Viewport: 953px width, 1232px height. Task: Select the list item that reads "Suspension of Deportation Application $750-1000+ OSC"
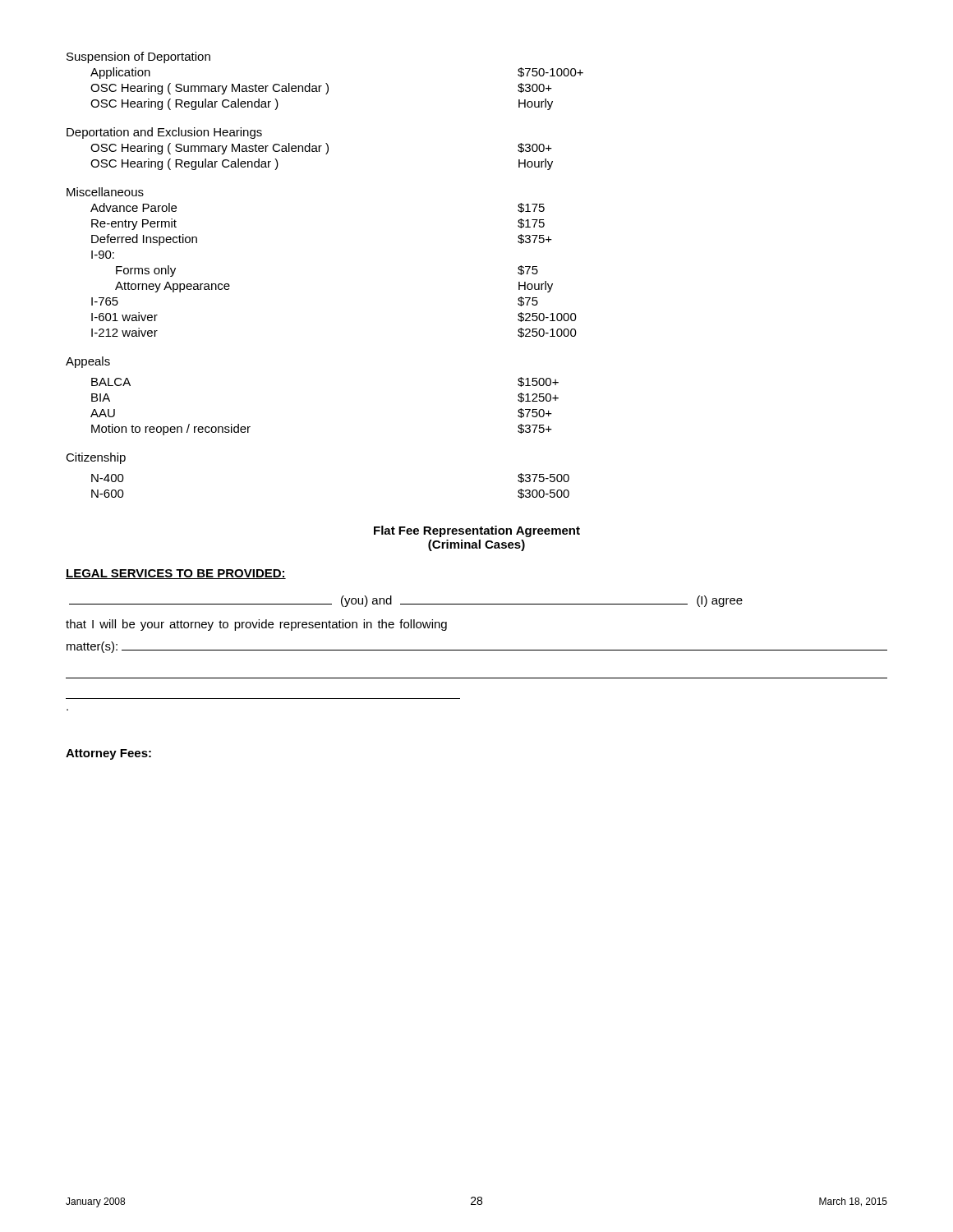click(138, 57)
